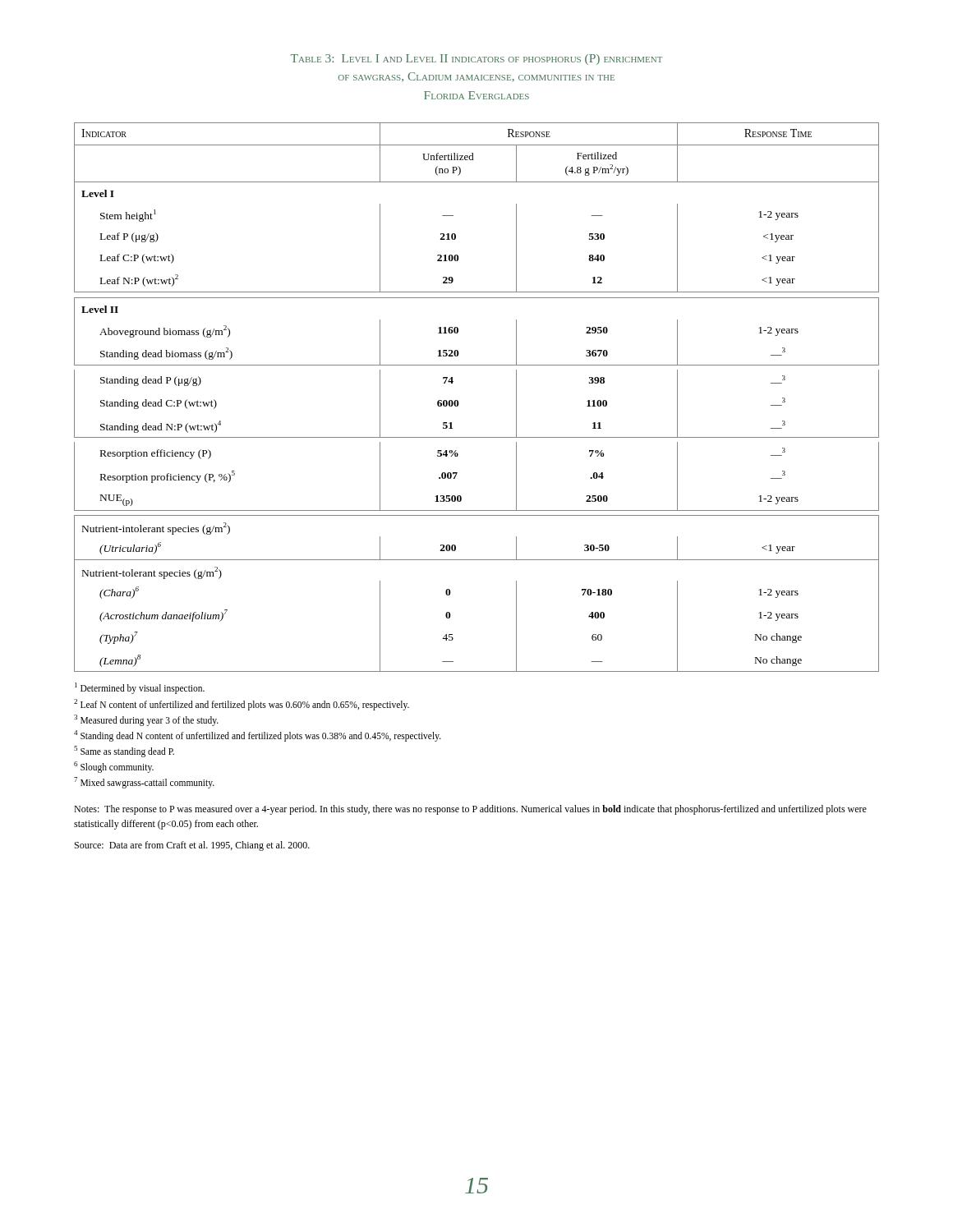Locate a table
Viewport: 953px width, 1232px height.
tap(476, 397)
